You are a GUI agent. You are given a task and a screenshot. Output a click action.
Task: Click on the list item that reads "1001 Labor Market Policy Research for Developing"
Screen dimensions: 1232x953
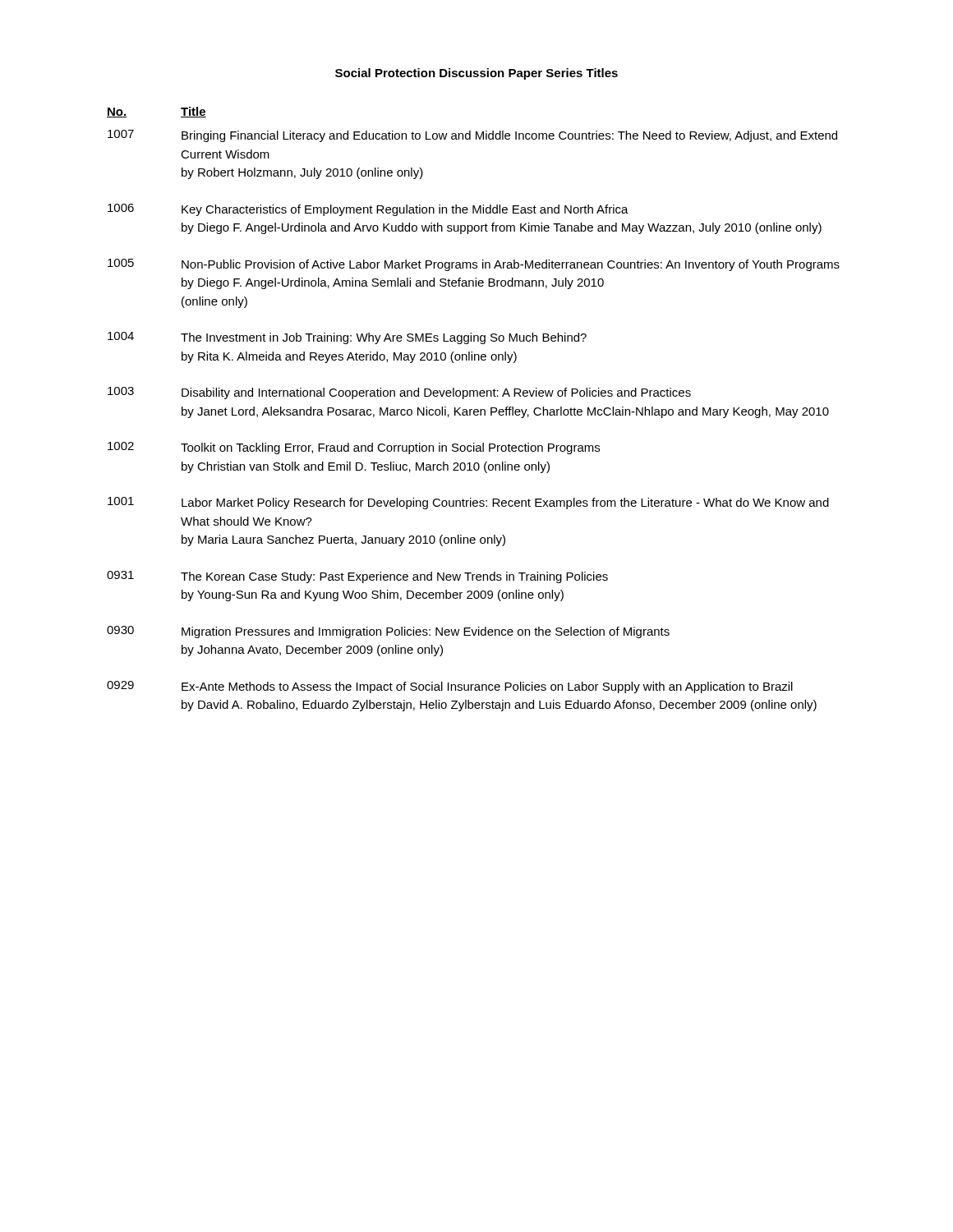[x=468, y=503]
